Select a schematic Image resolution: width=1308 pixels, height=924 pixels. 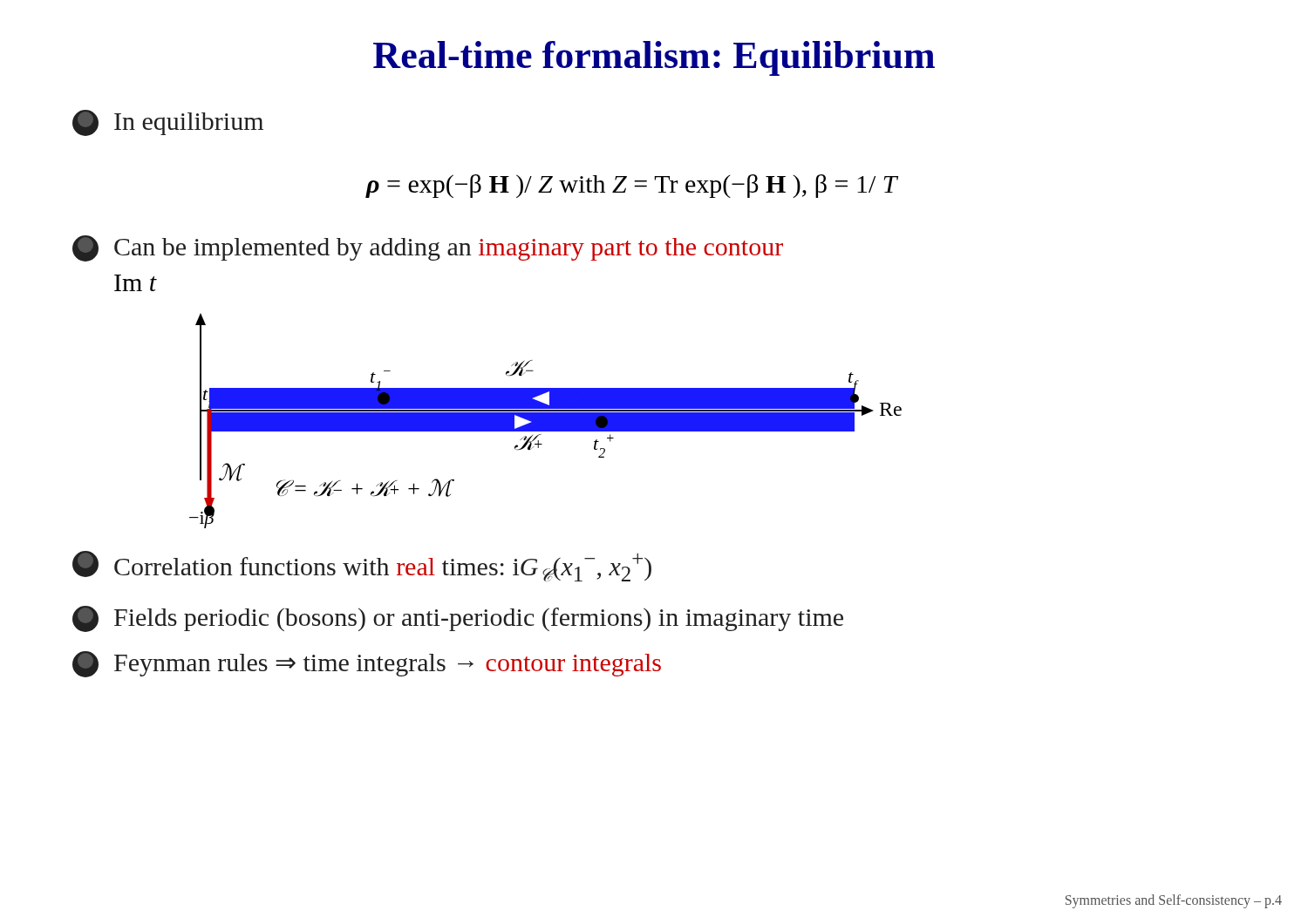coord(724,421)
